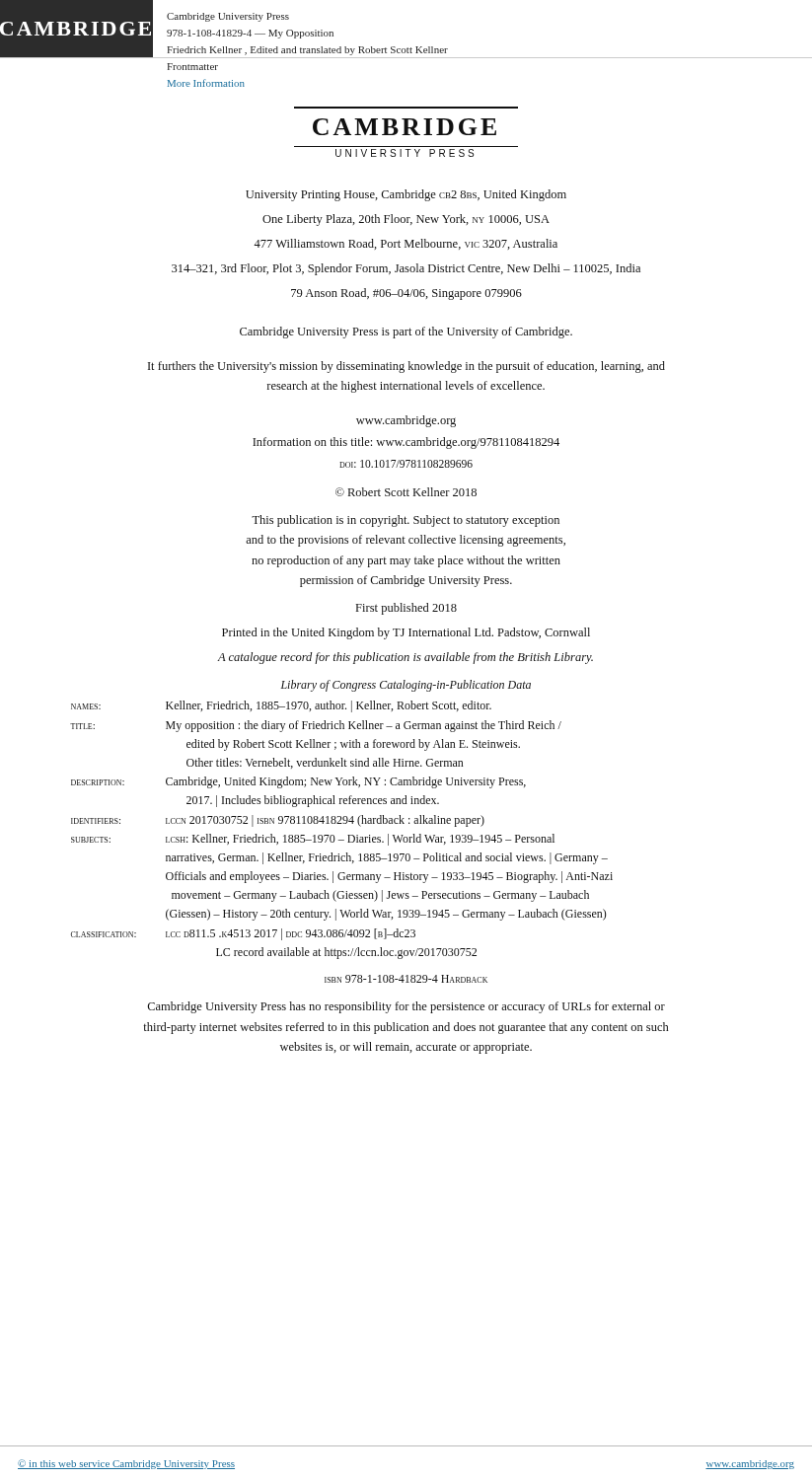Locate the text "© Robert Scott Kellner 2018"
Image resolution: width=812 pixels, height=1480 pixels.
click(x=406, y=492)
